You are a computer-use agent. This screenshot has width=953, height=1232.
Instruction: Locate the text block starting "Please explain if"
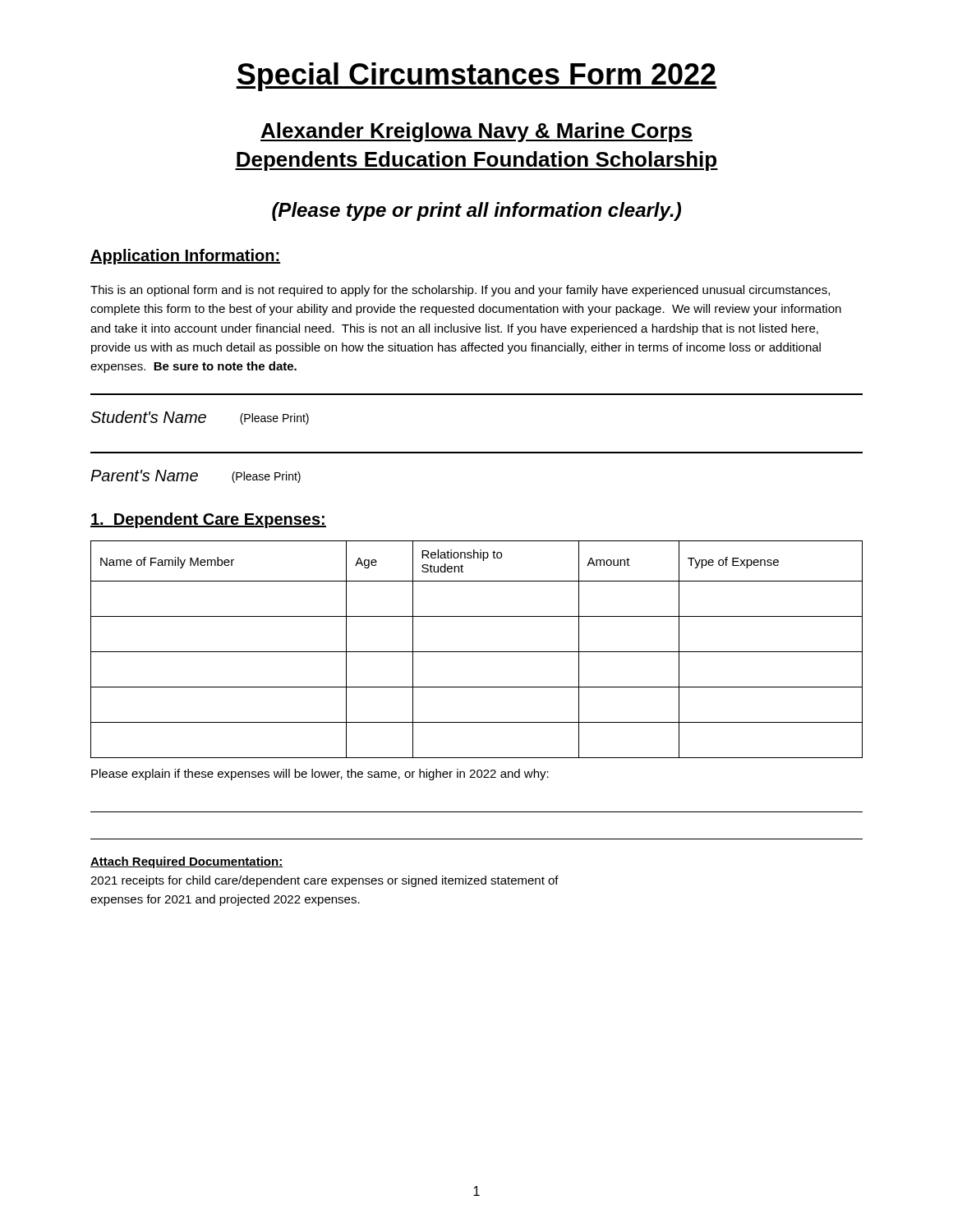pos(320,774)
